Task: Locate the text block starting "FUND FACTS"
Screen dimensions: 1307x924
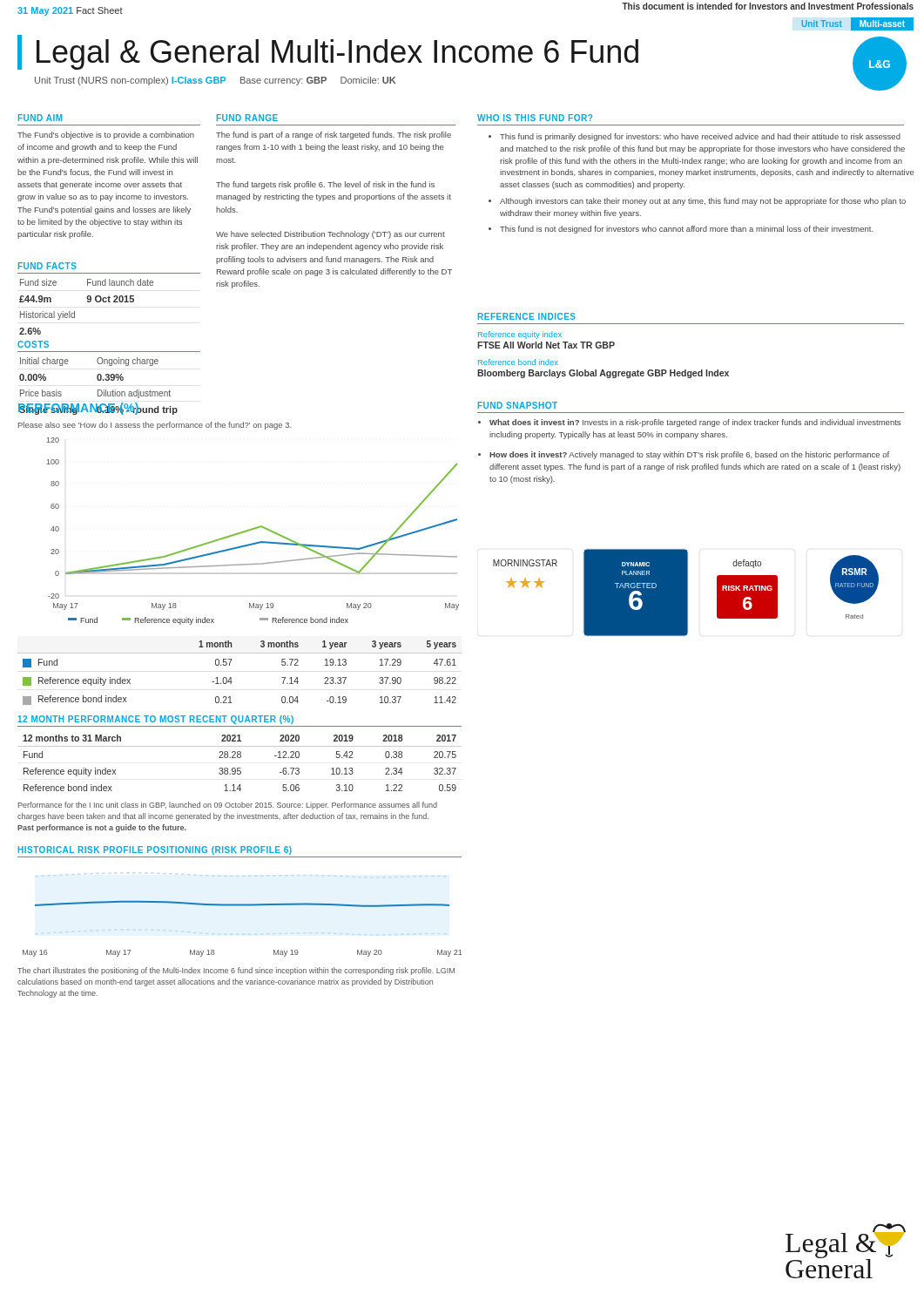Action: pyautogui.click(x=47, y=266)
